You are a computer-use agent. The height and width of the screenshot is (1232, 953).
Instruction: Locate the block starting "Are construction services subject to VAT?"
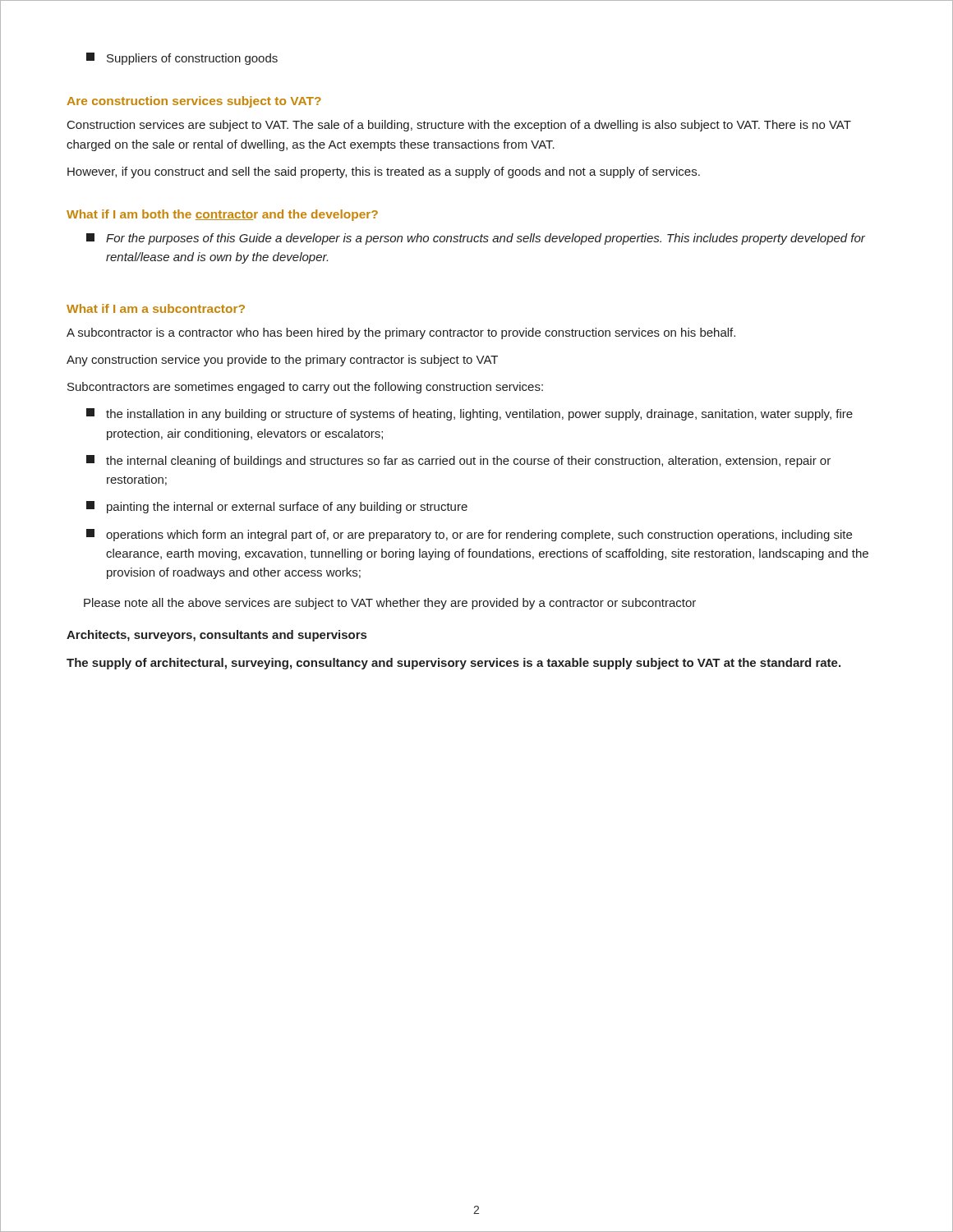tap(194, 101)
